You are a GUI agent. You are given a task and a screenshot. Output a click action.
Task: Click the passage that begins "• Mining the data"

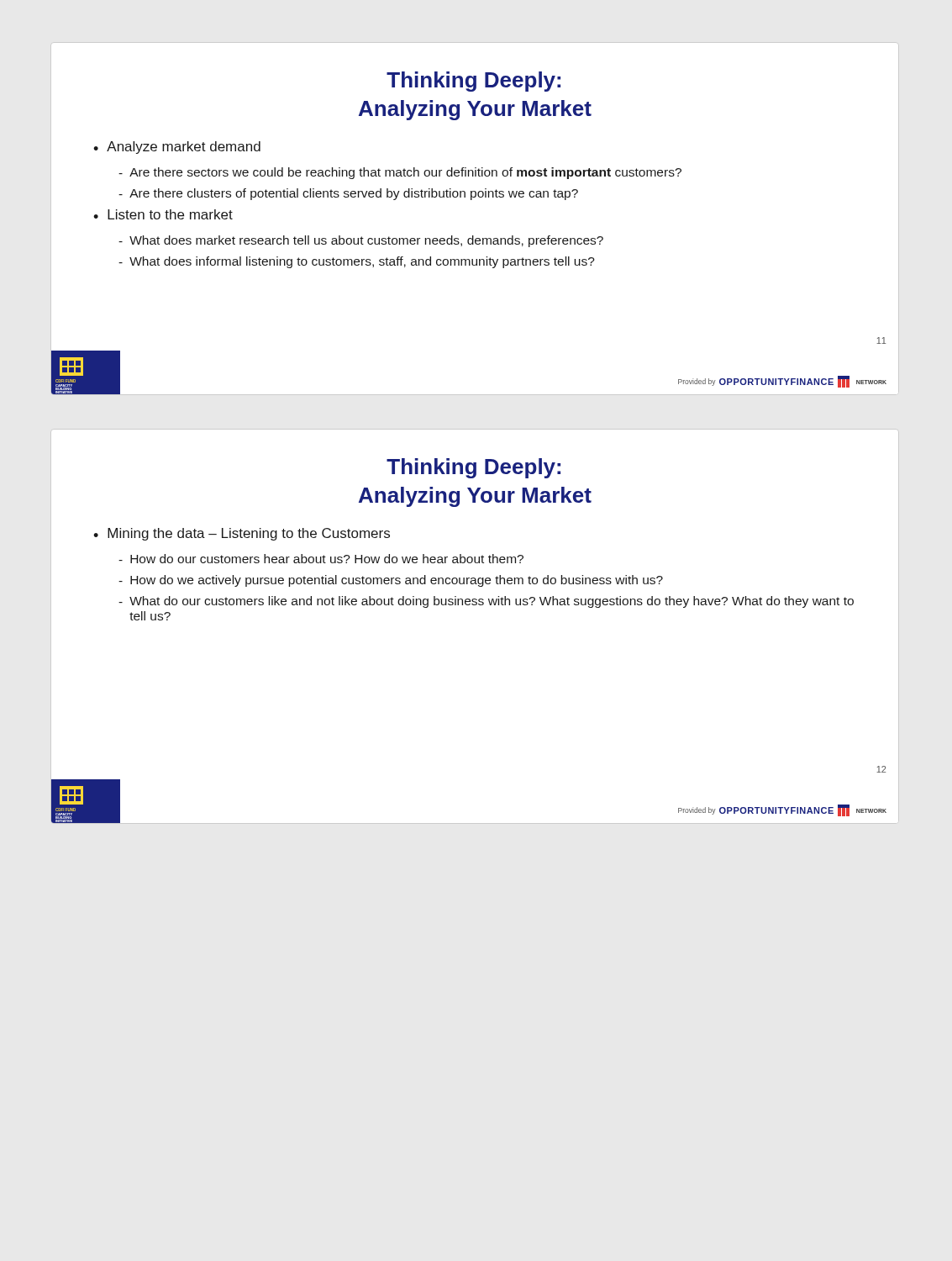coord(242,535)
